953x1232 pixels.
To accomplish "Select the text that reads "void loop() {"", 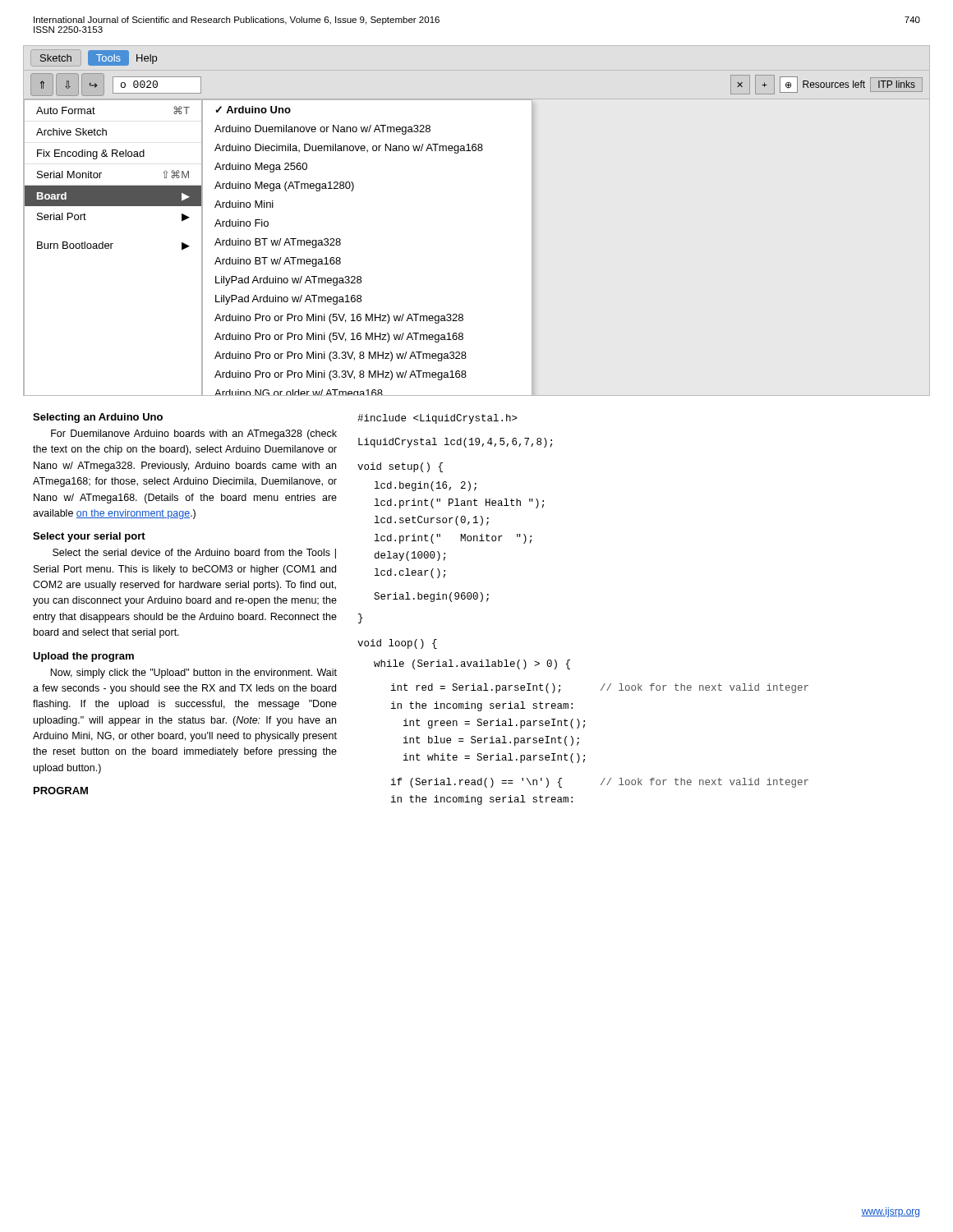I will click(397, 644).
